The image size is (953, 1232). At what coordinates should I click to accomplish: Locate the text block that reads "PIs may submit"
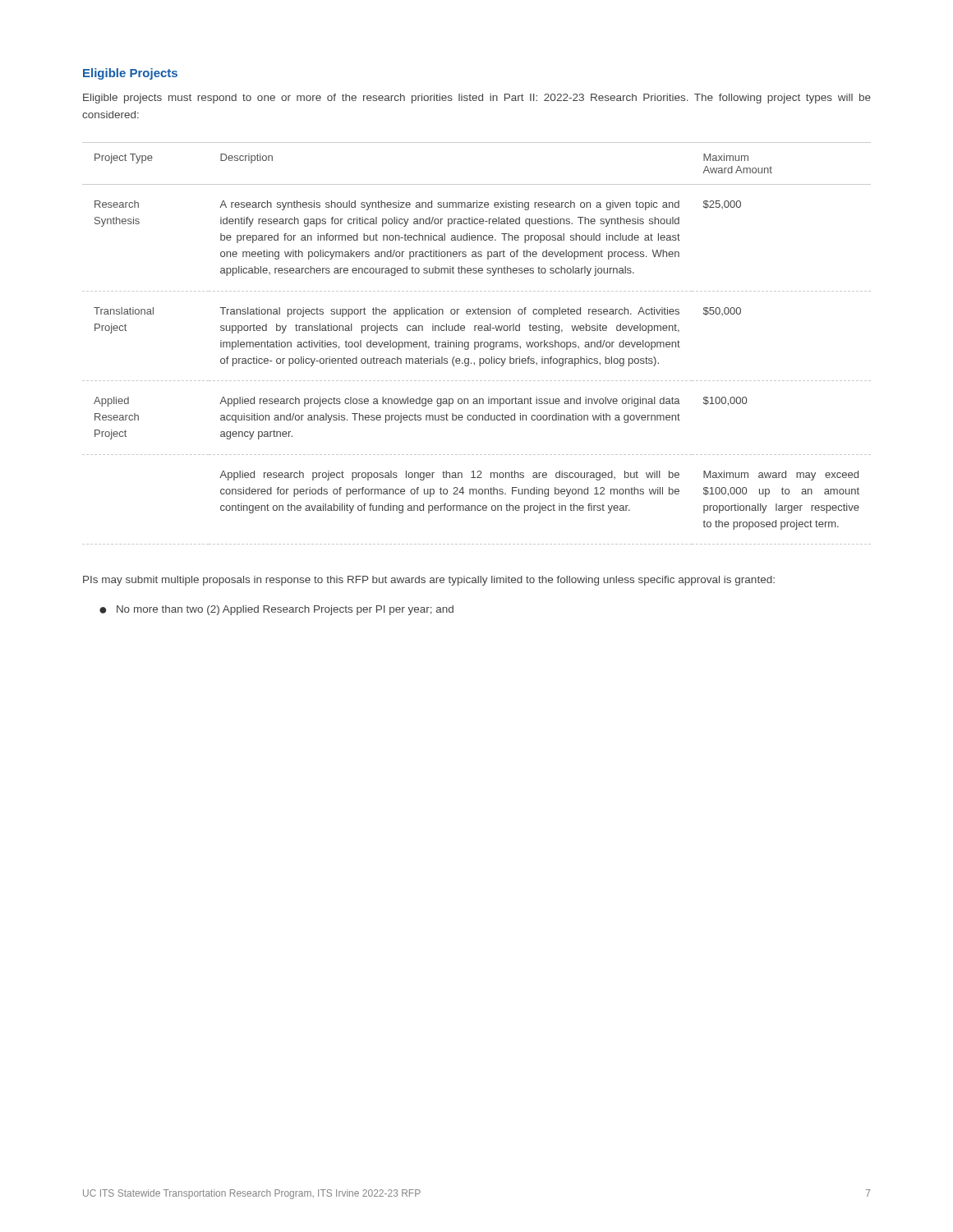coord(429,580)
